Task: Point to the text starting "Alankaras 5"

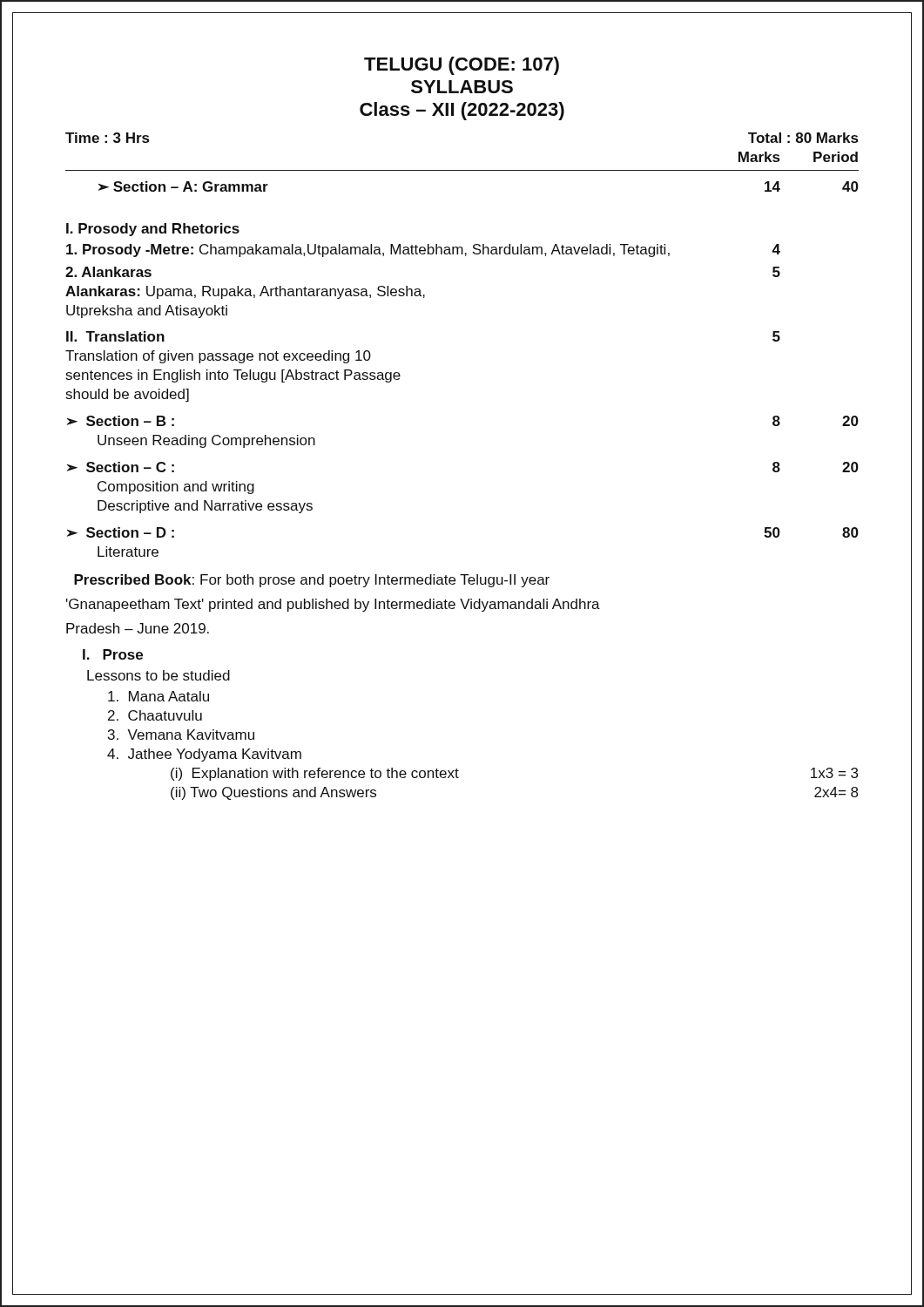Action: tap(108, 271)
